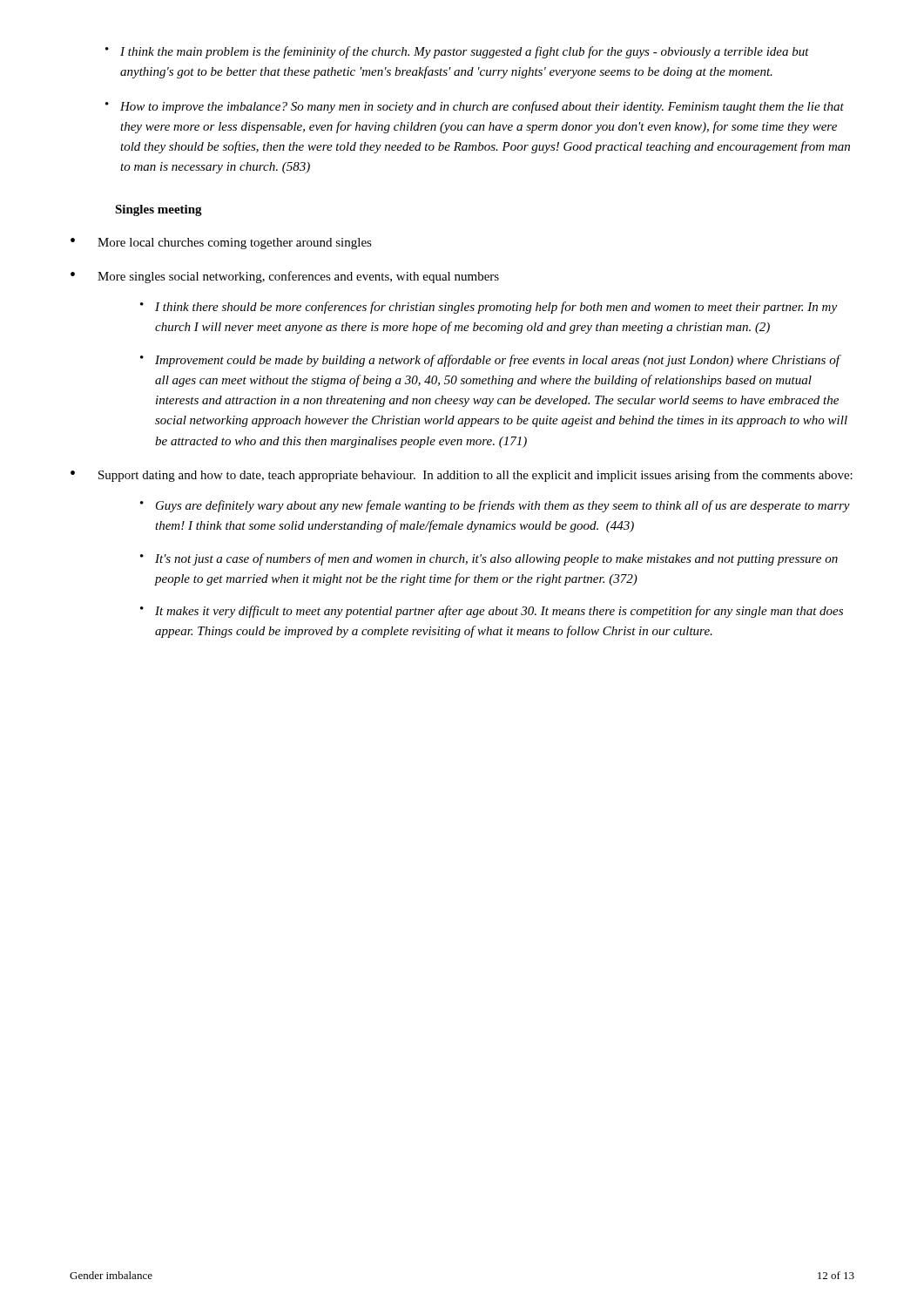Click the passage that begins "• Guys are definitely wary about any new"
This screenshot has width=924, height=1307.
[497, 516]
